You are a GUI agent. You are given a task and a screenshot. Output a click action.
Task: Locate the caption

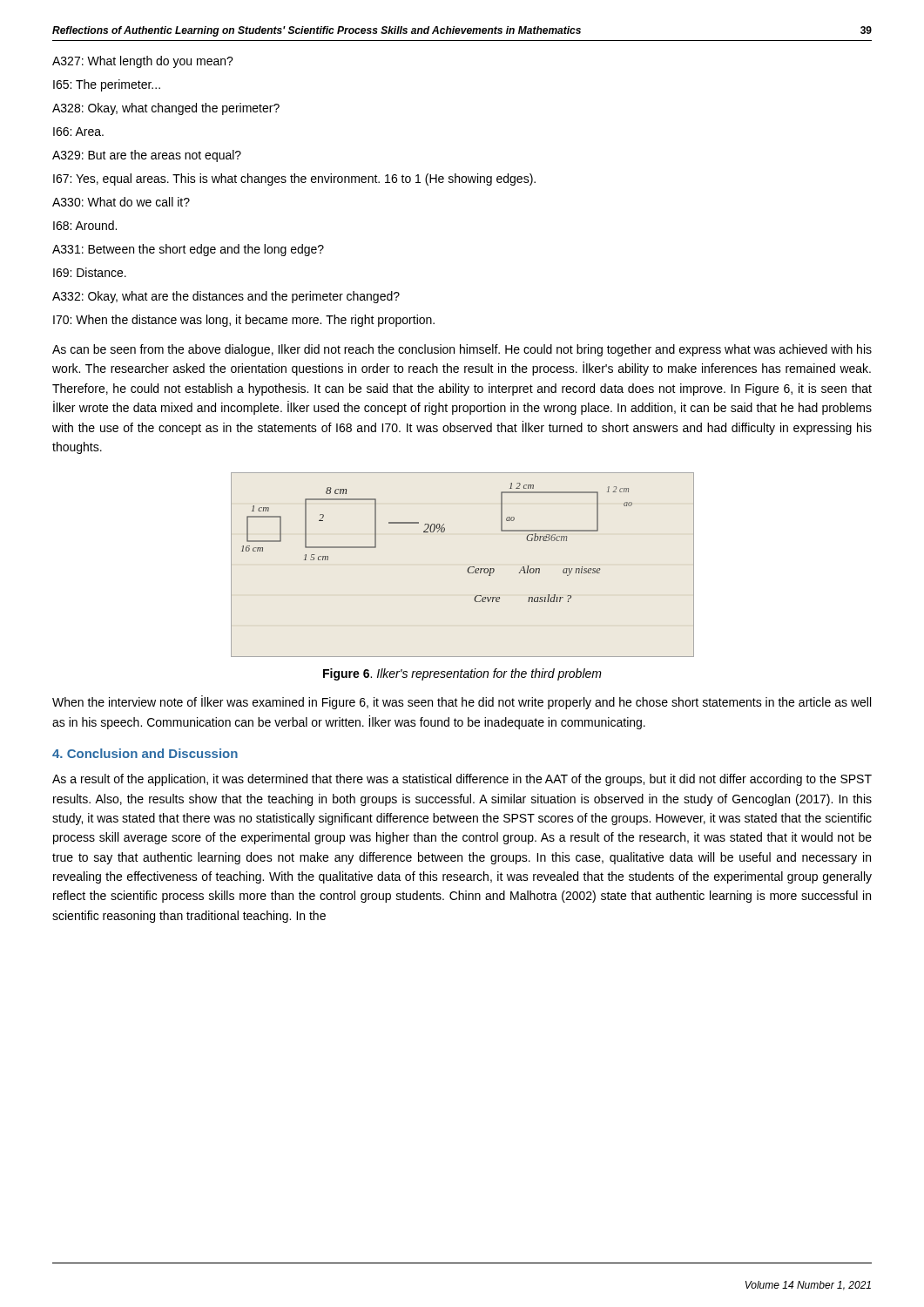tap(462, 674)
